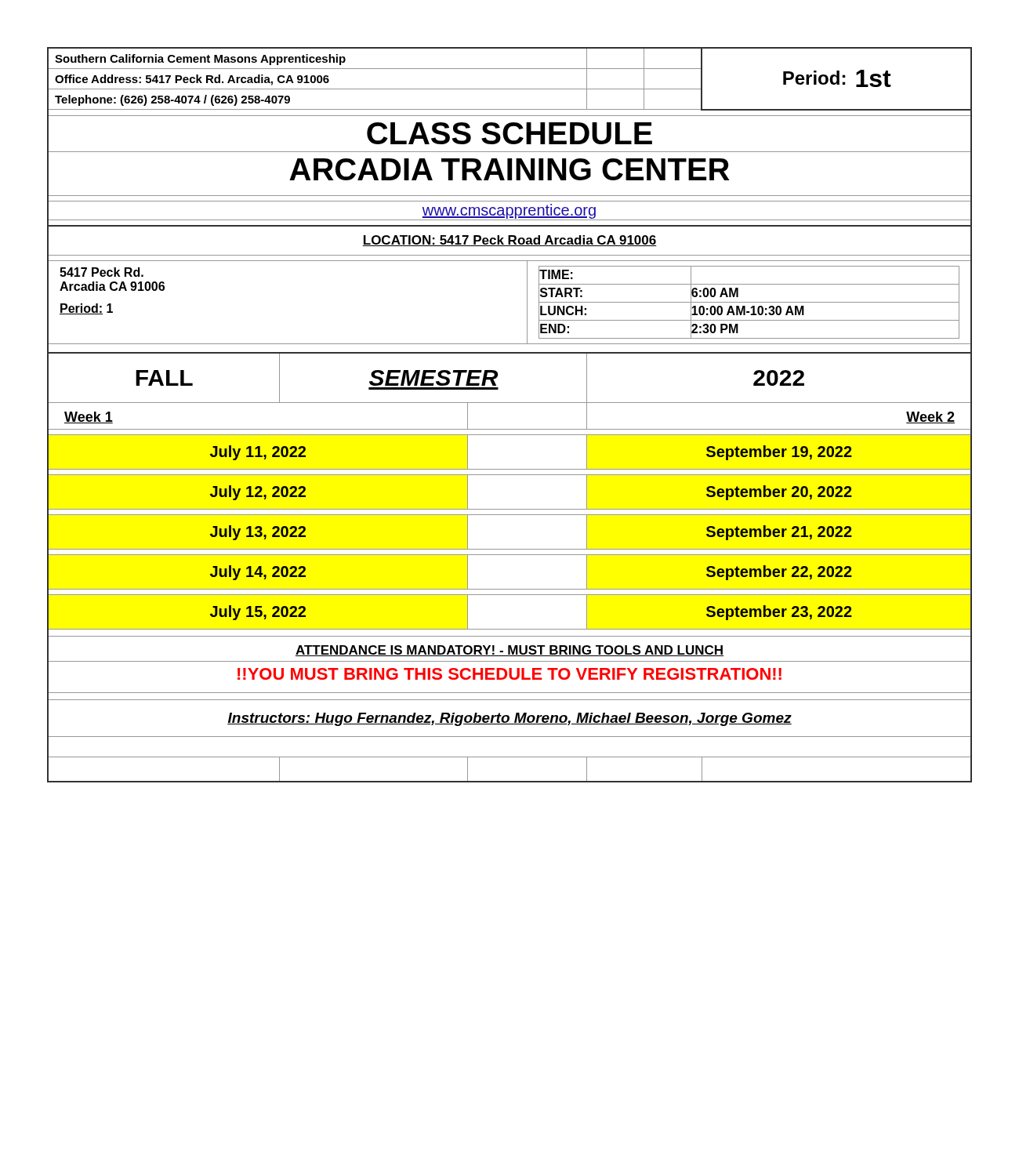The image size is (1019, 1176).
Task: Click where it says "July 12, 2022"
Action: coord(258,491)
